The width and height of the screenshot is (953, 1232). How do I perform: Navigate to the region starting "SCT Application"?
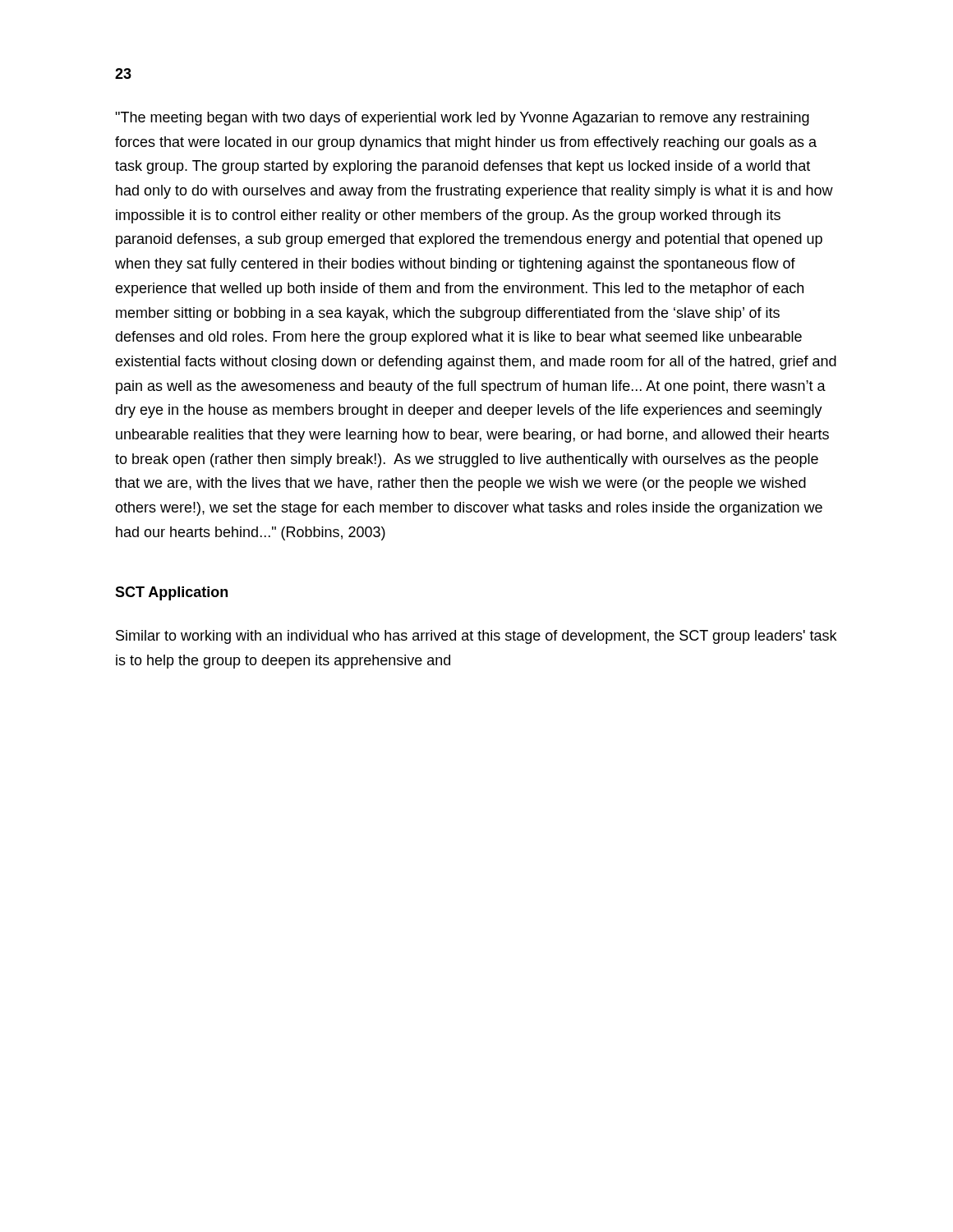(x=172, y=592)
